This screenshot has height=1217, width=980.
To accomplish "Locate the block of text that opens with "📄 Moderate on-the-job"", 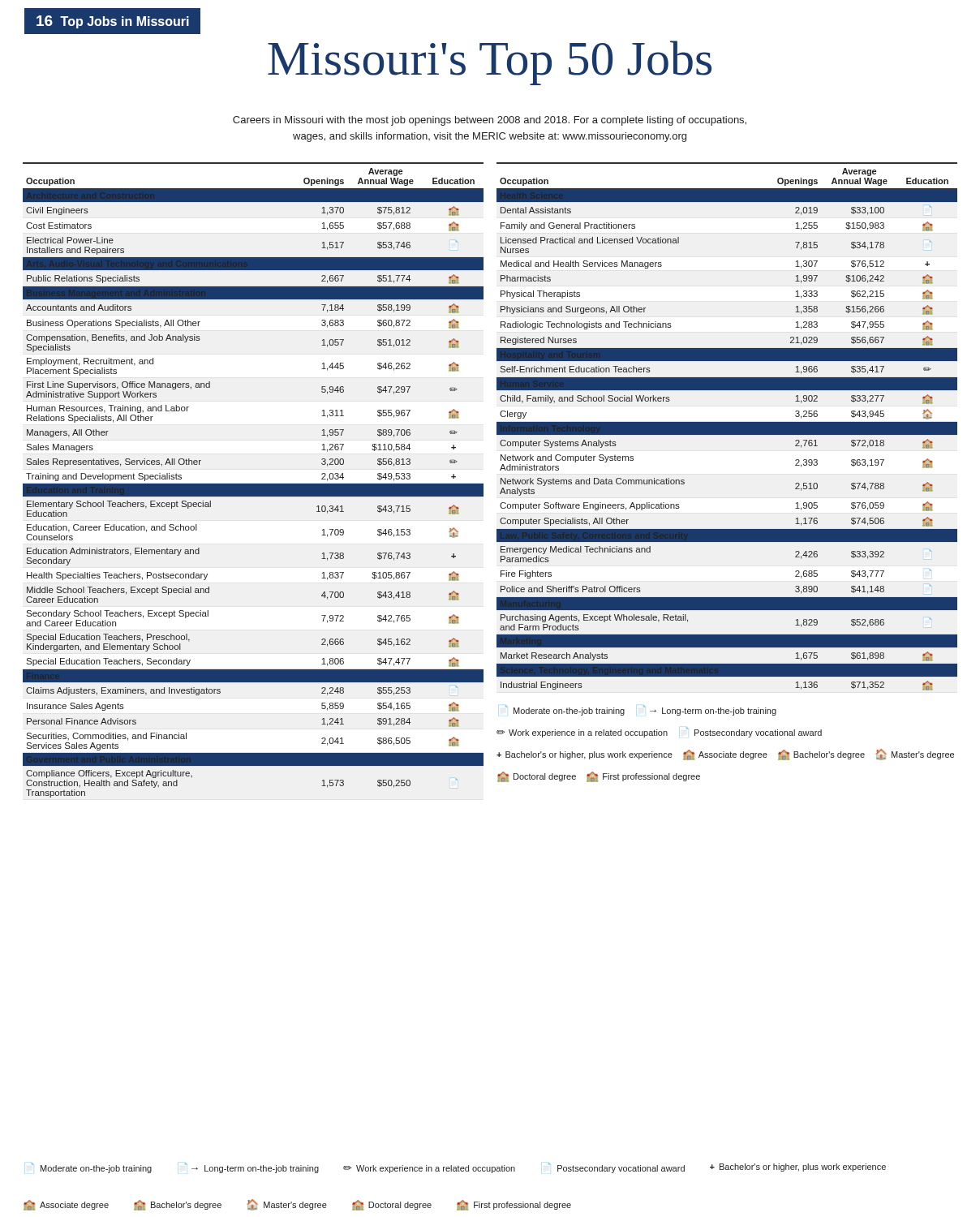I will click(459, 1168).
